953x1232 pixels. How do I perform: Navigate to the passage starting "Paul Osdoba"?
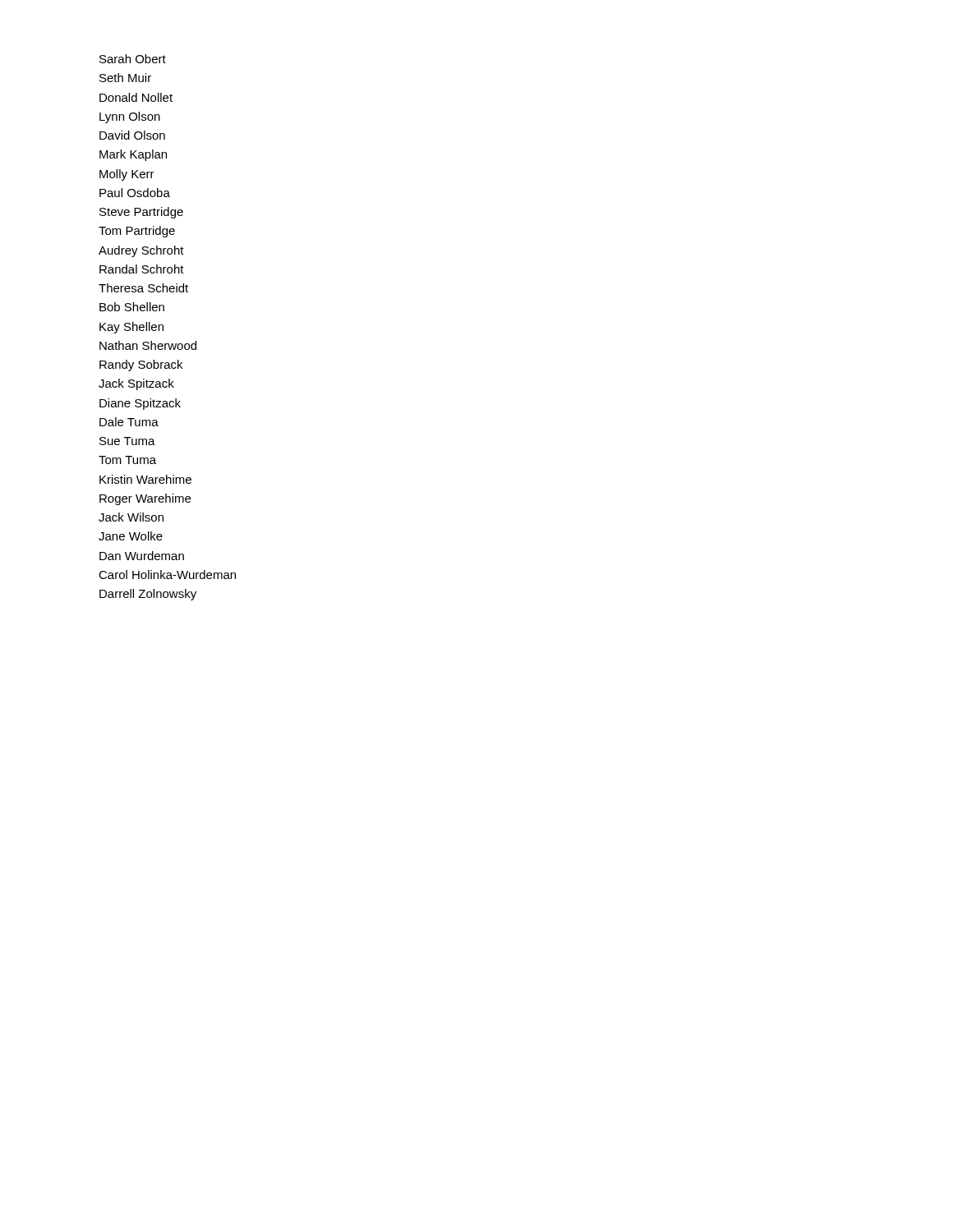pyautogui.click(x=134, y=192)
